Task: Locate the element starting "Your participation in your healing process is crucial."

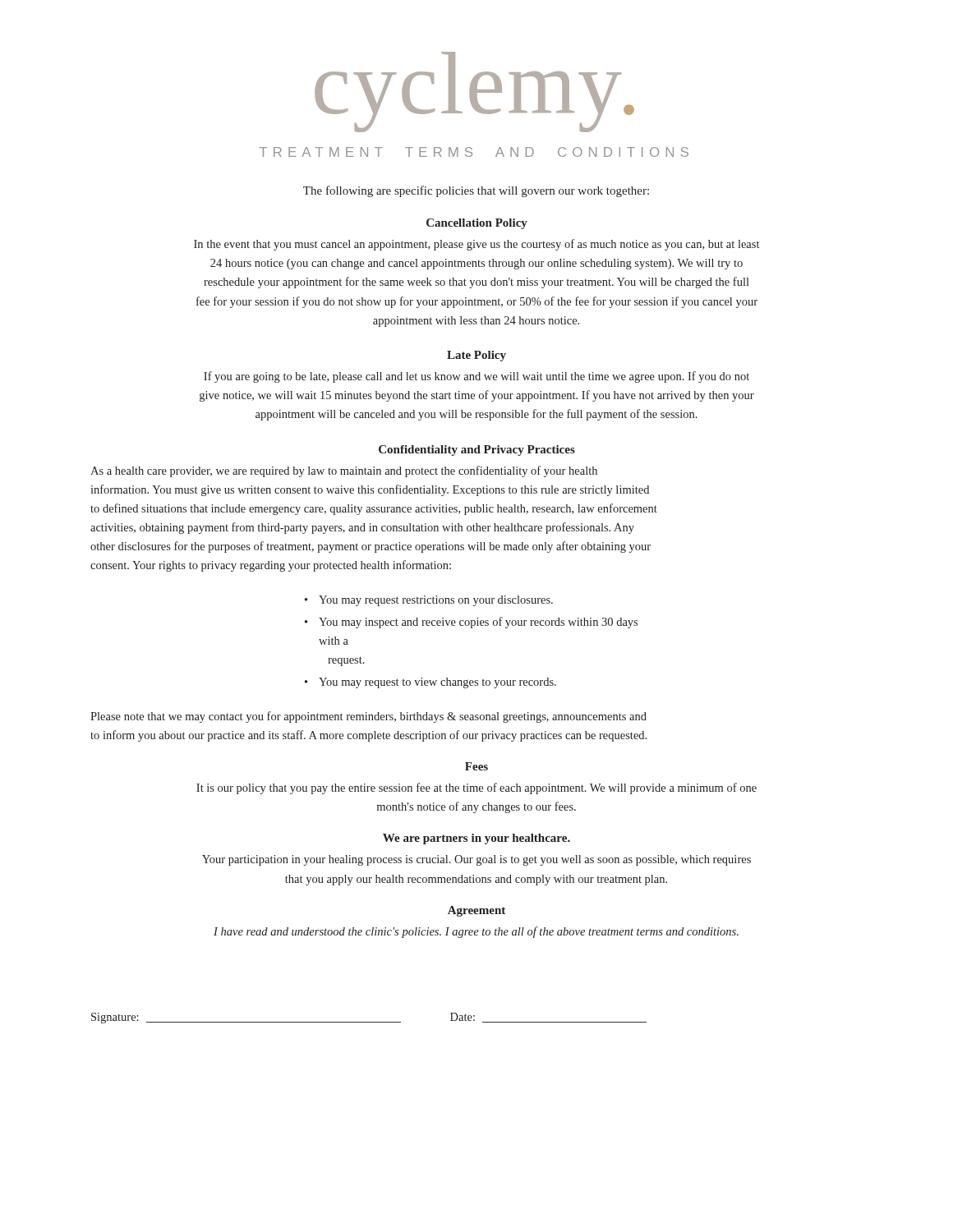Action: coord(476,869)
